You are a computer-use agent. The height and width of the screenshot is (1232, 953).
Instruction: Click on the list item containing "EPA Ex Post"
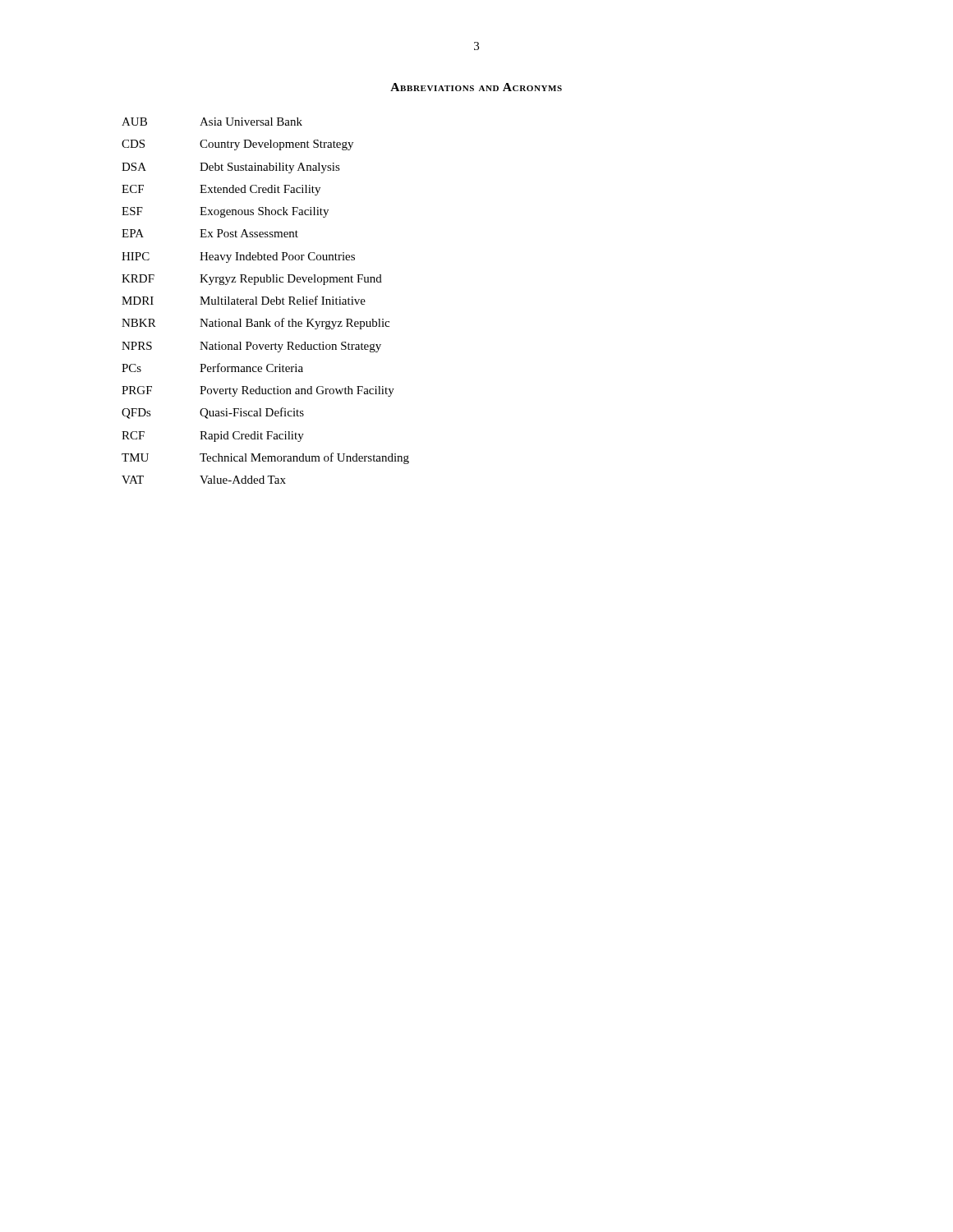click(x=210, y=234)
